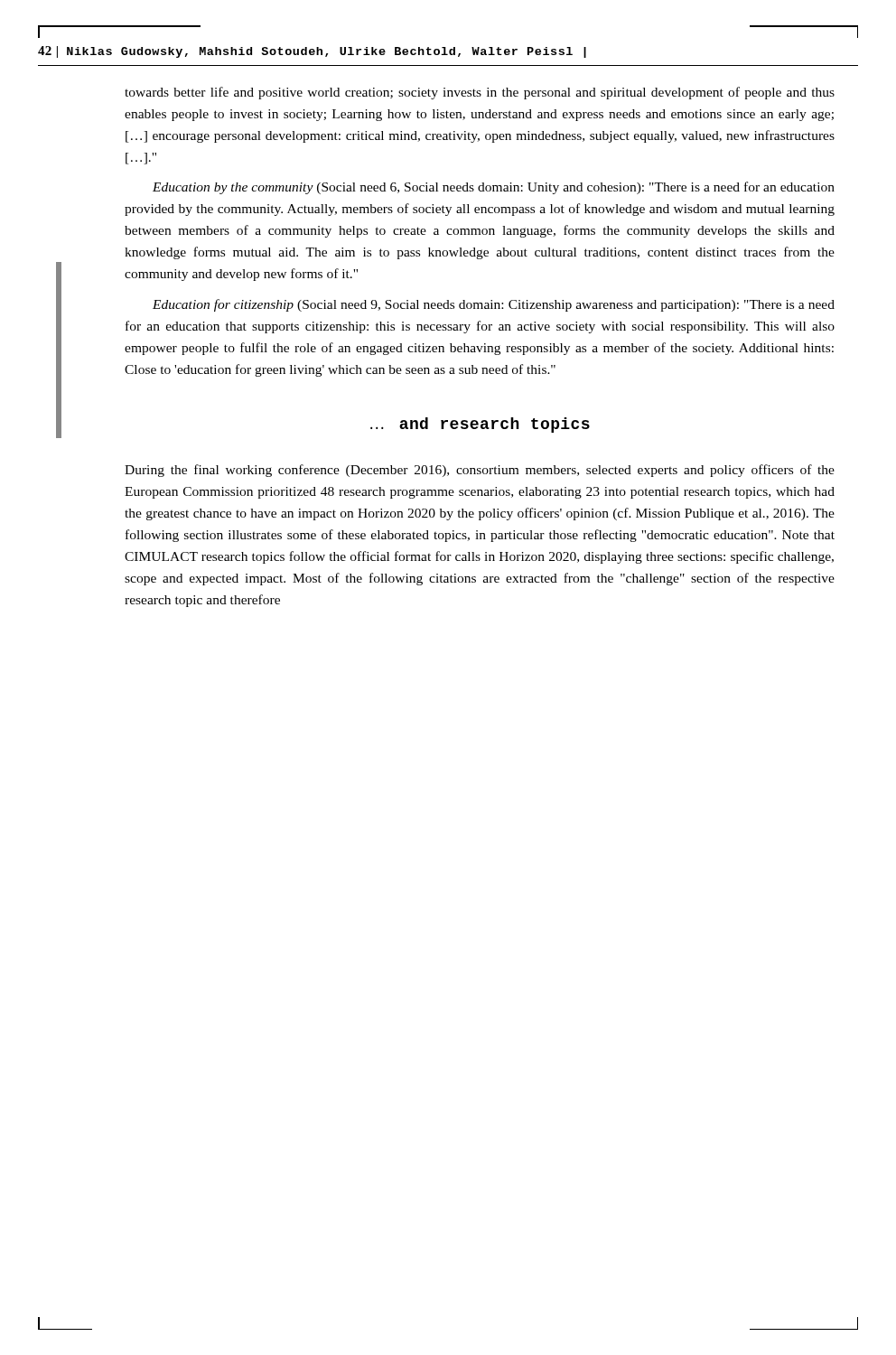Click on the text starting "… and research"

pyautogui.click(x=480, y=424)
